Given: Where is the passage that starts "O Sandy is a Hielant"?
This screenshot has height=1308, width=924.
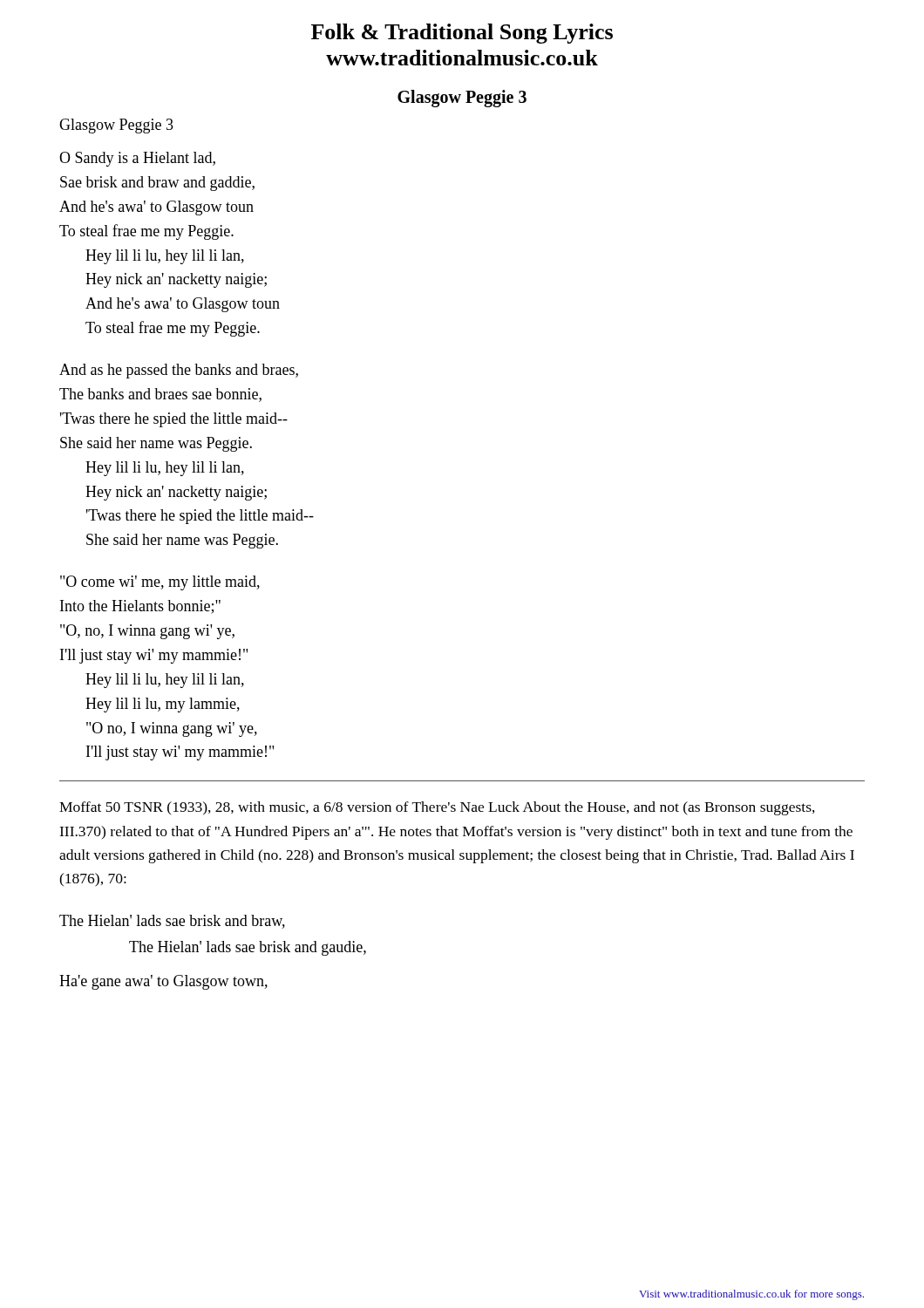Looking at the screenshot, I should [170, 243].
